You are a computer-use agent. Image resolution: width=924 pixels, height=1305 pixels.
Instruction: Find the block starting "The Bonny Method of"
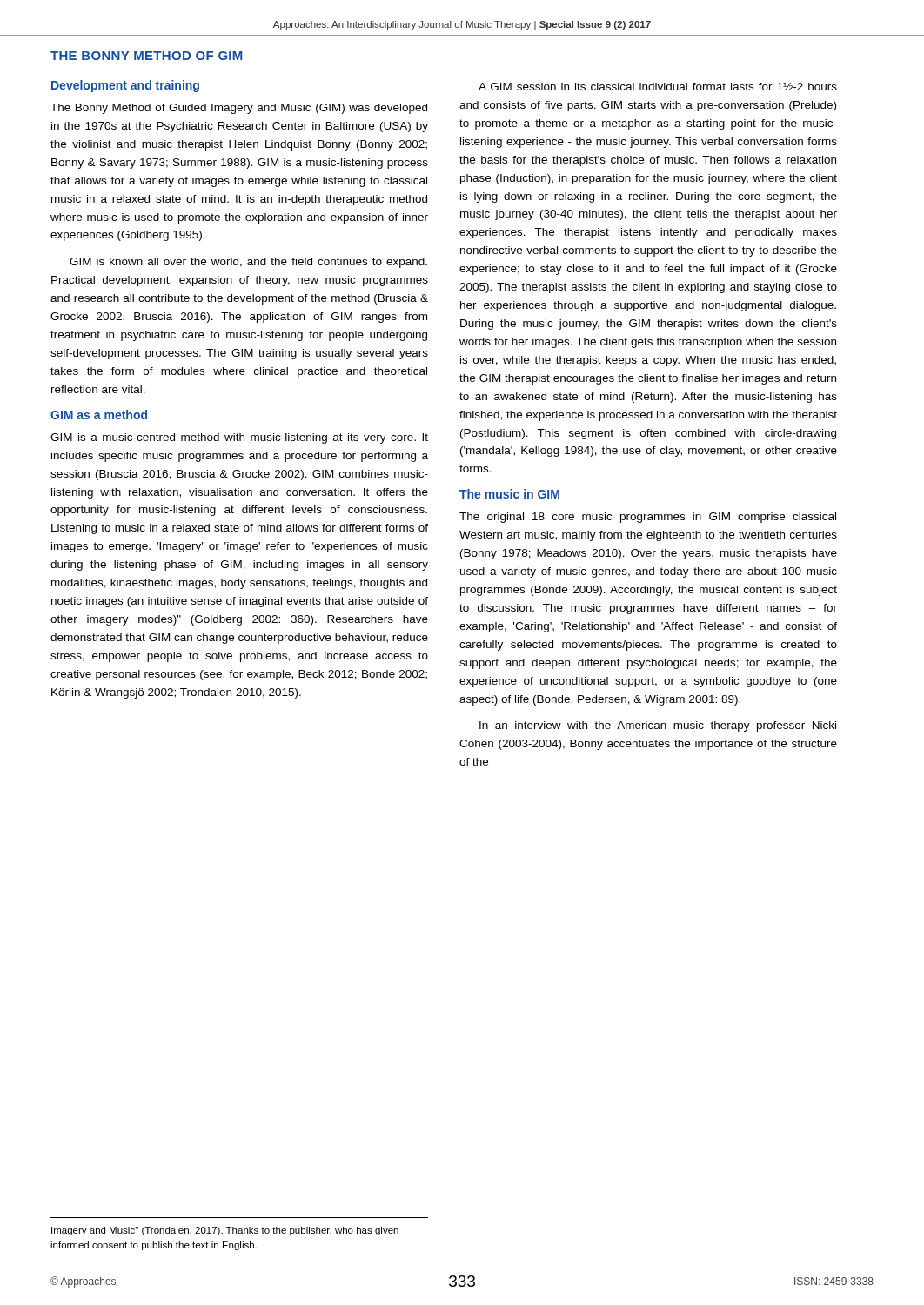click(x=239, y=172)
